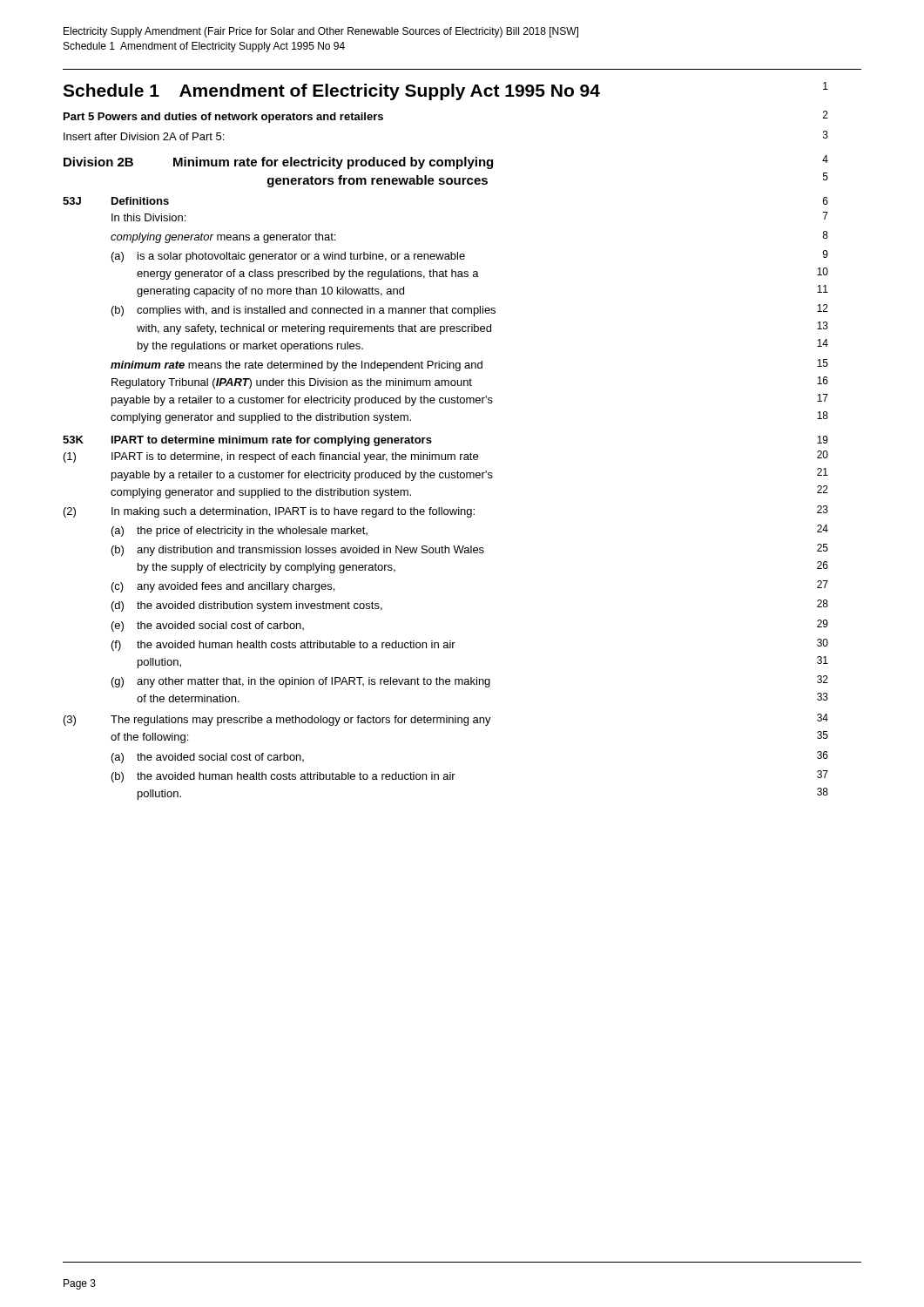The image size is (924, 1307).
Task: Click the passage that begins "(b) complies with, and is installed"
Action: (x=445, y=328)
